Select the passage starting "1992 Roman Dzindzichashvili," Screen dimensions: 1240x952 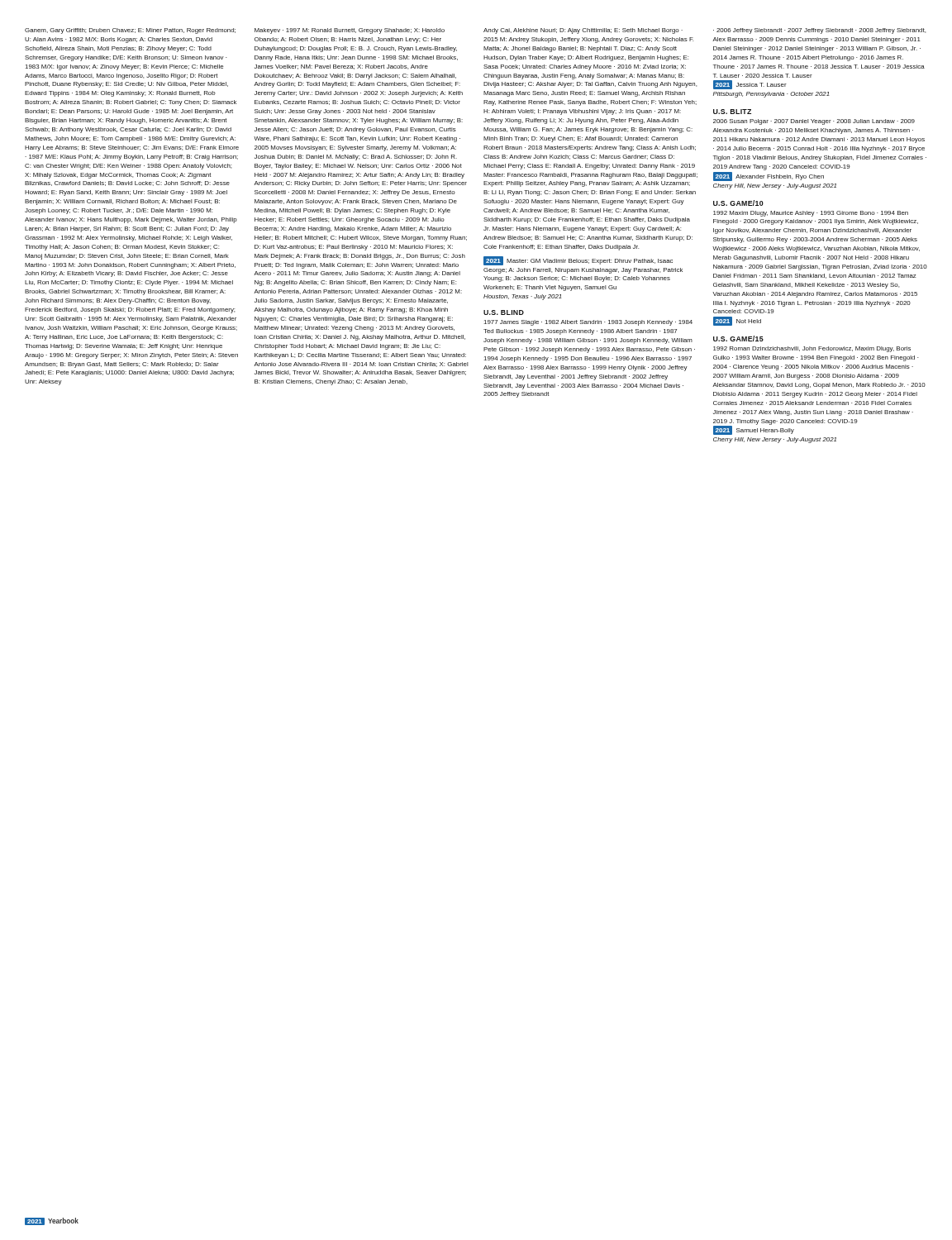point(820,395)
